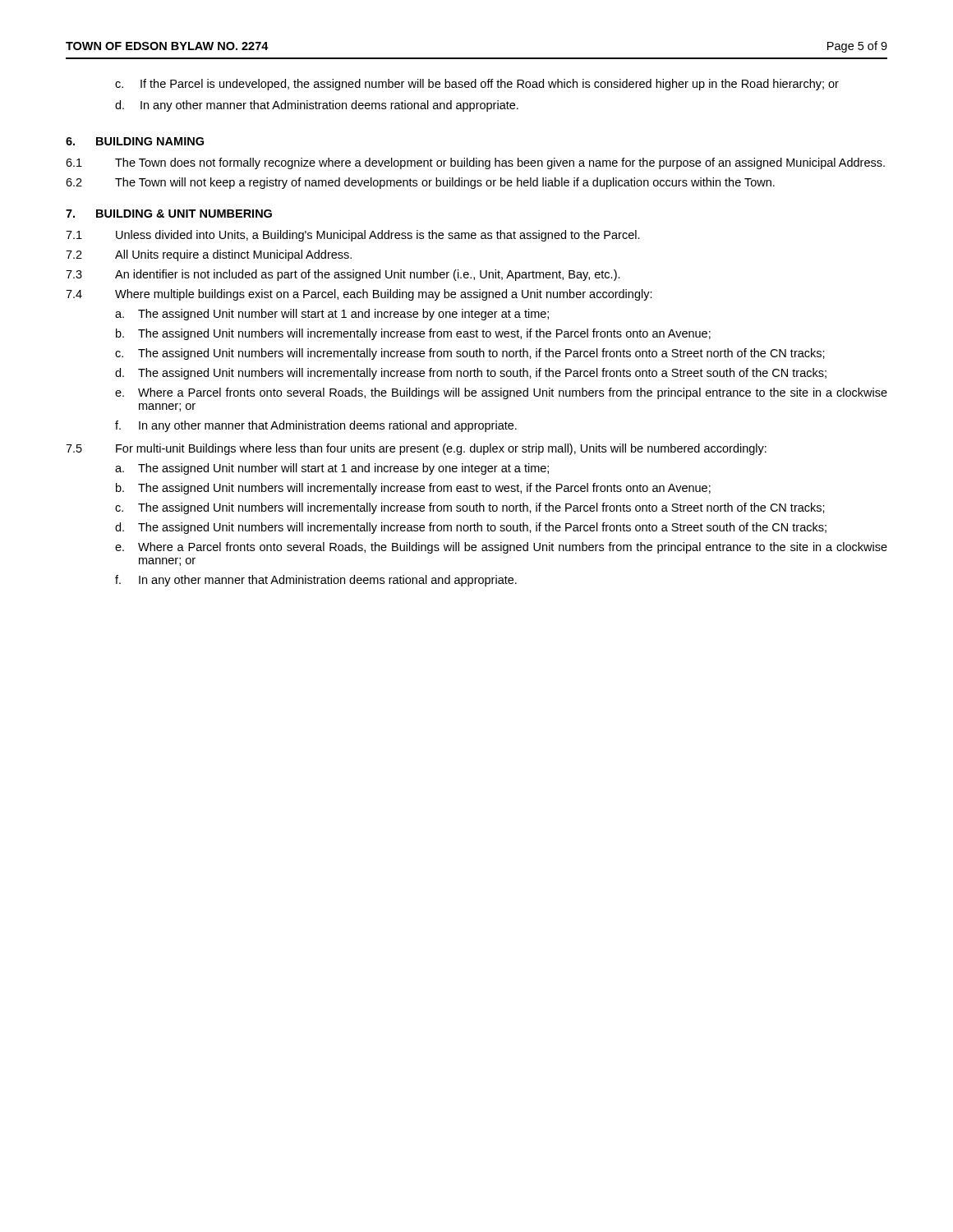Click on the element starting "1 The Town does not formally recognize where"
The width and height of the screenshot is (953, 1232).
(x=476, y=163)
